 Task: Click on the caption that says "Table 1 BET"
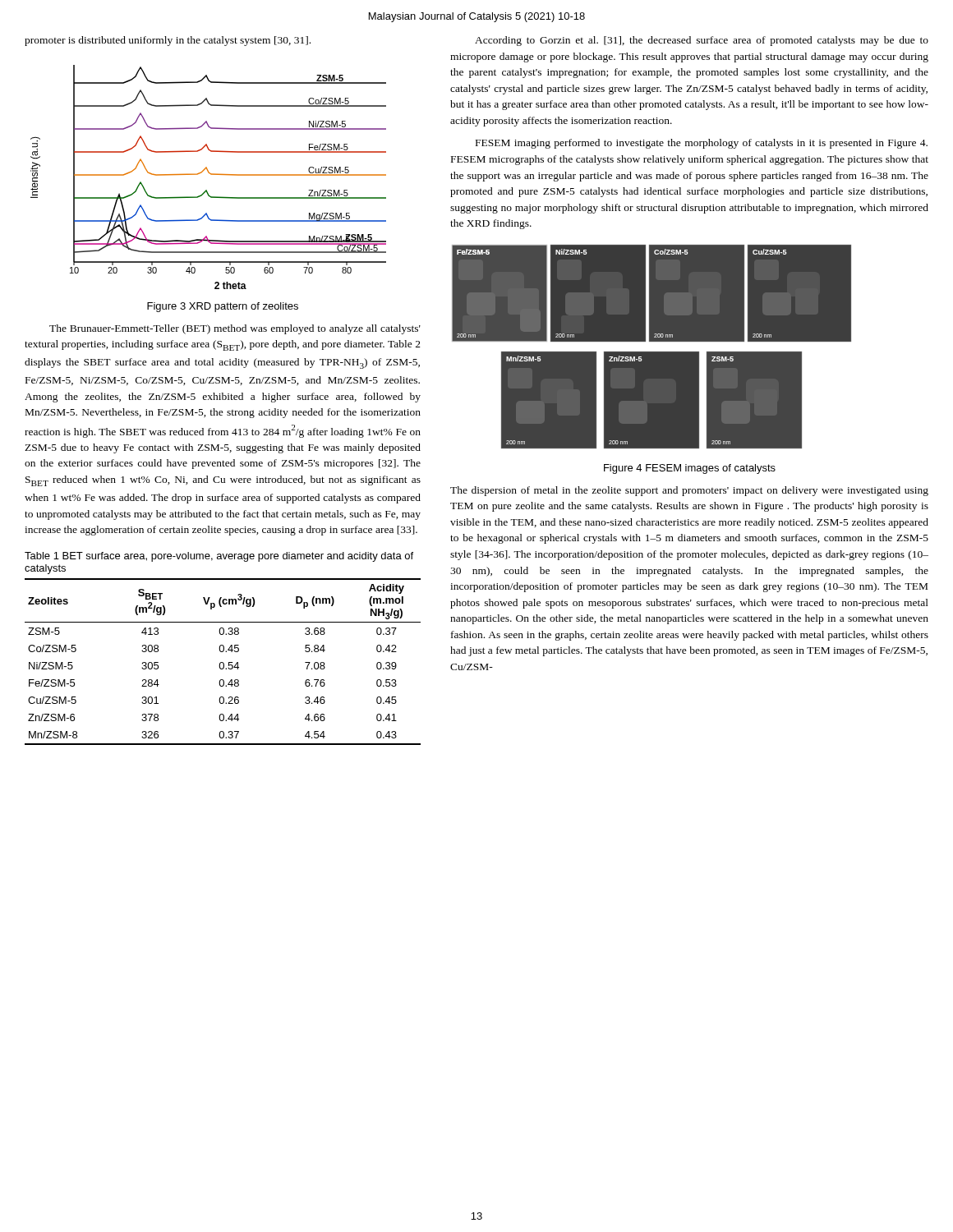coord(219,562)
